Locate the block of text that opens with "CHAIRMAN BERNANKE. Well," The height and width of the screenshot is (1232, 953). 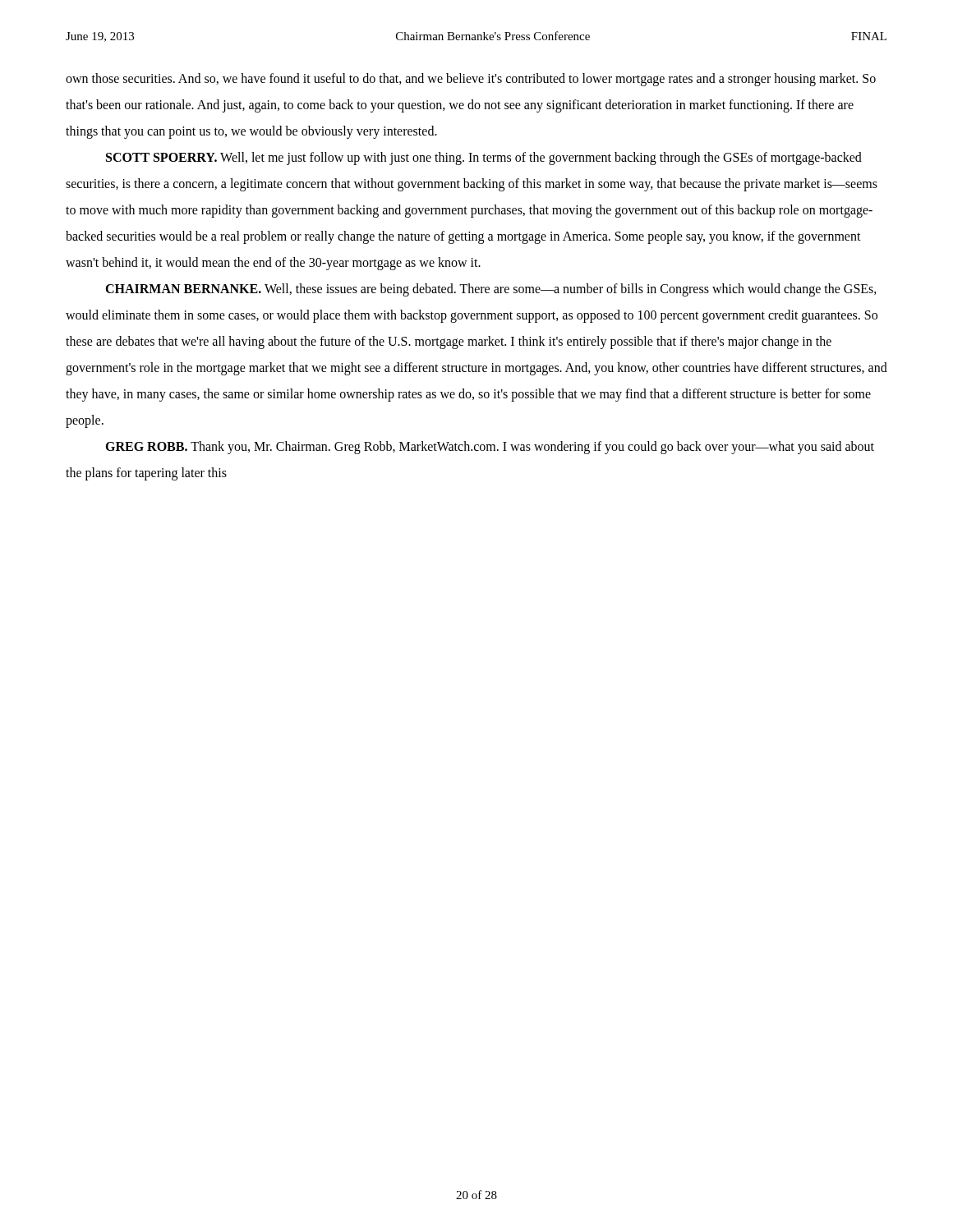pos(476,355)
